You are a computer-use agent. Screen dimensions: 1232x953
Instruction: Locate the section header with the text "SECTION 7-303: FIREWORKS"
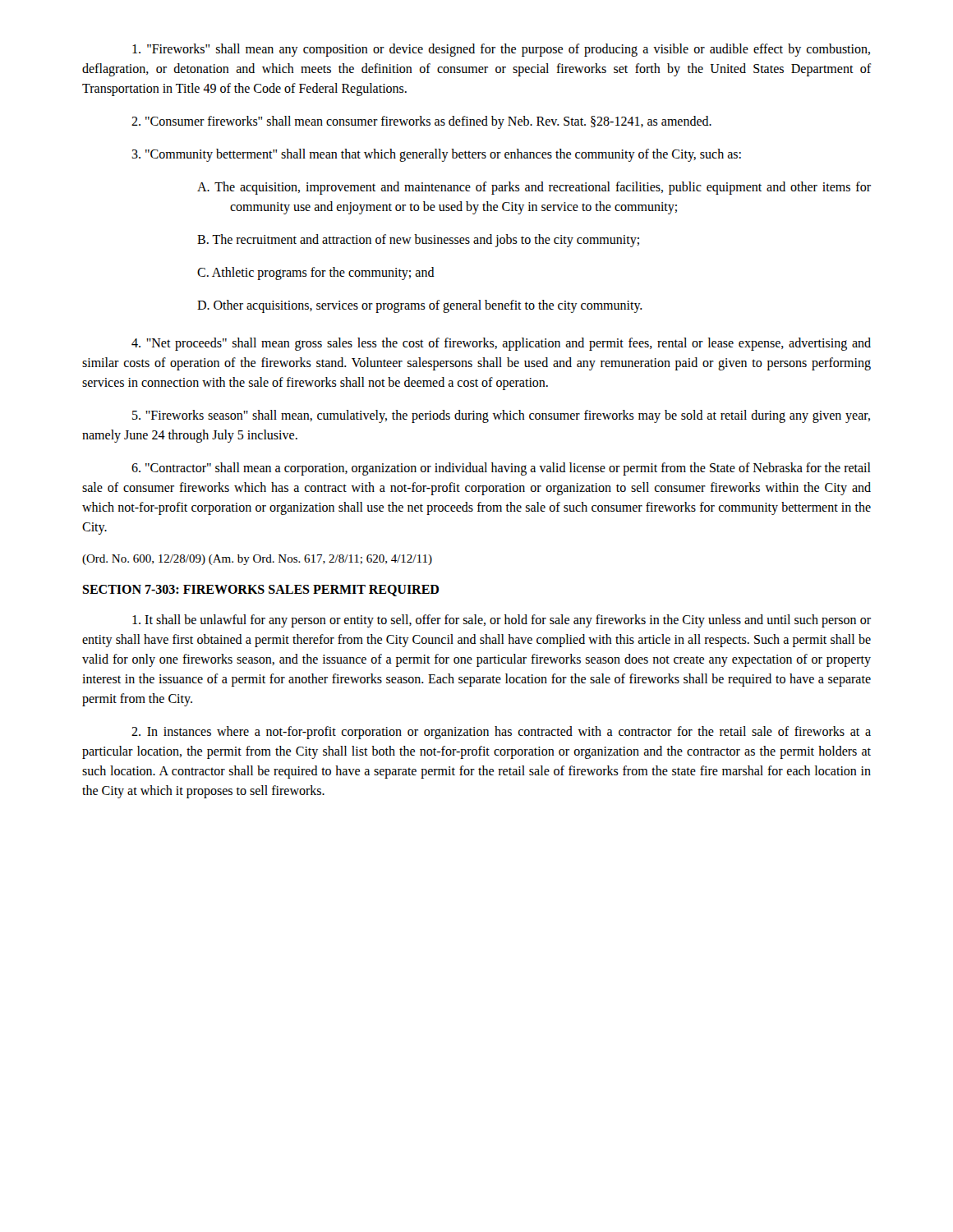pos(261,589)
